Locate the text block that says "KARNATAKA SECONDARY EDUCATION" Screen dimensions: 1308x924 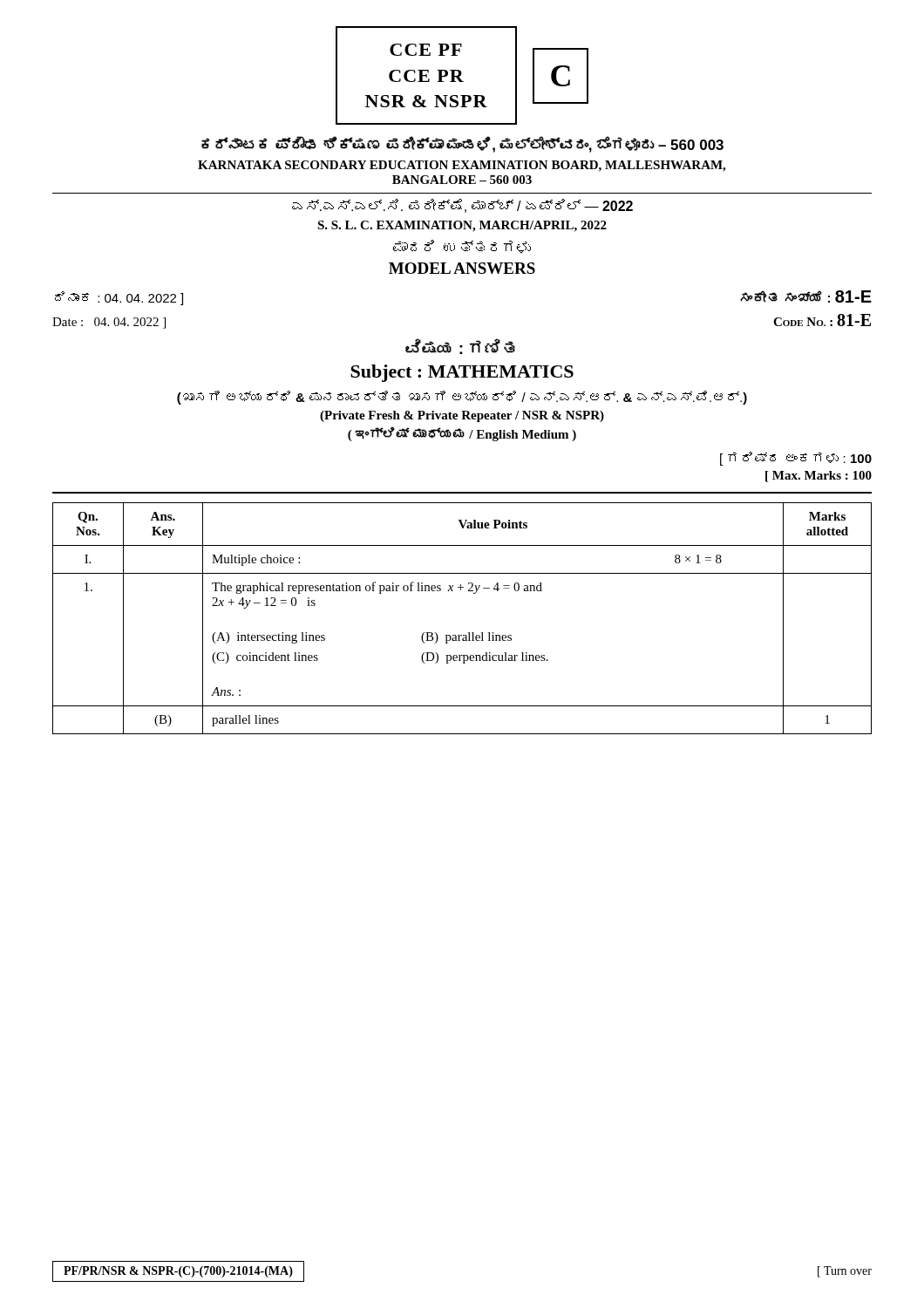[x=462, y=172]
